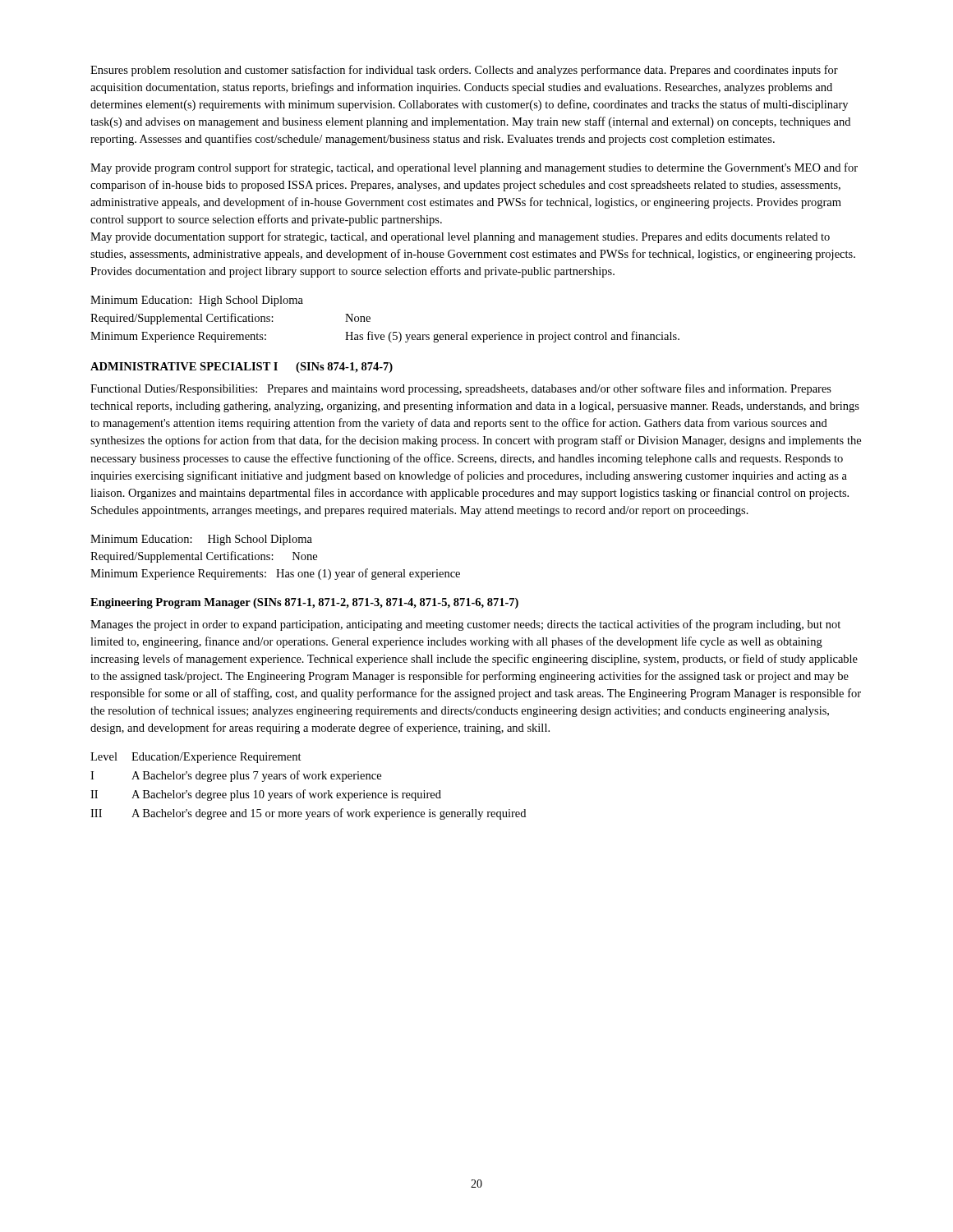Screen dimensions: 1232x953
Task: Click on the text block starting "ADMINISTRATIVE SPECIALIST I"
Action: (x=242, y=367)
